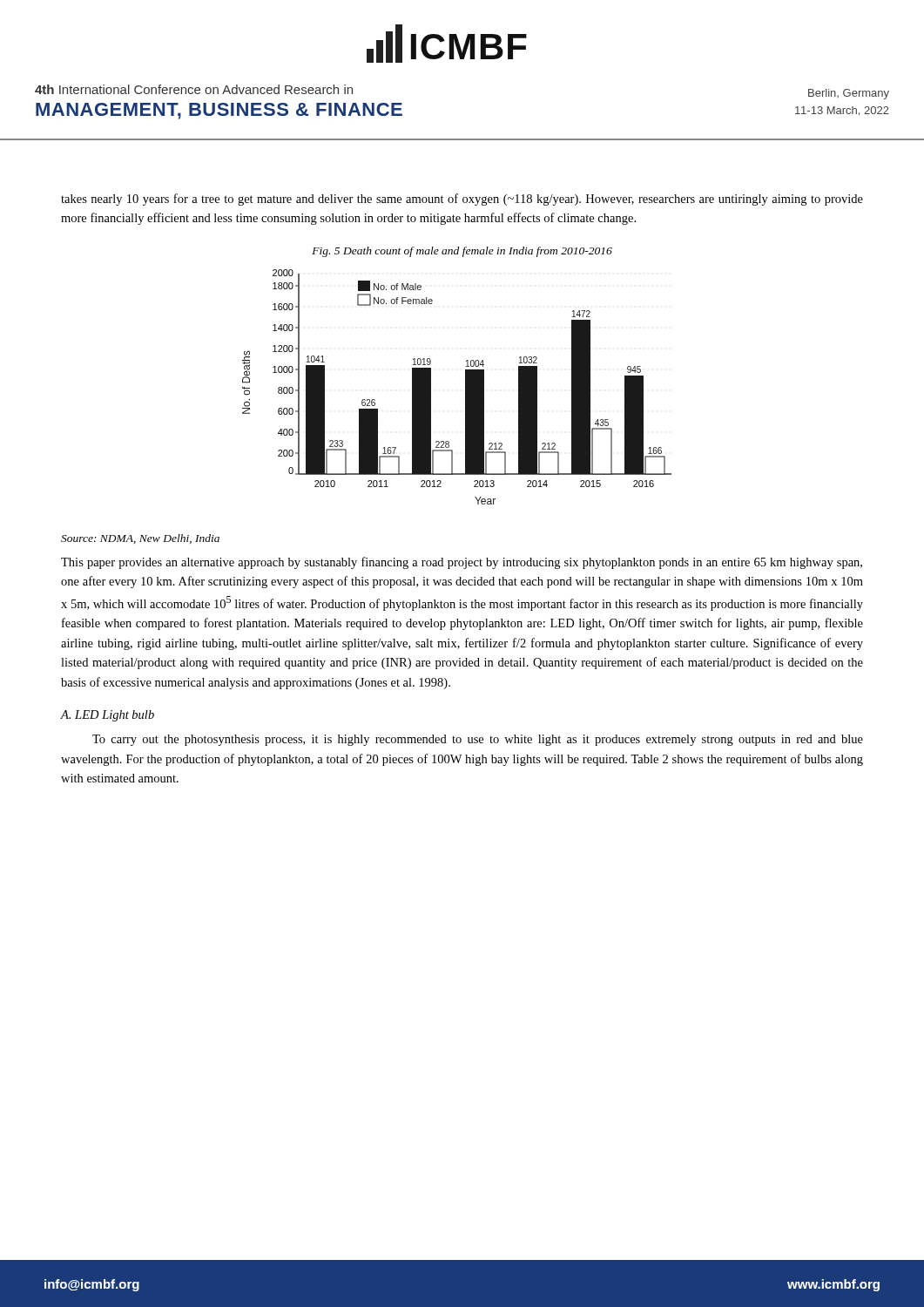Where is the caption that starts "Fig. 5 Death count of male"?
The height and width of the screenshot is (1307, 924).
pos(462,250)
